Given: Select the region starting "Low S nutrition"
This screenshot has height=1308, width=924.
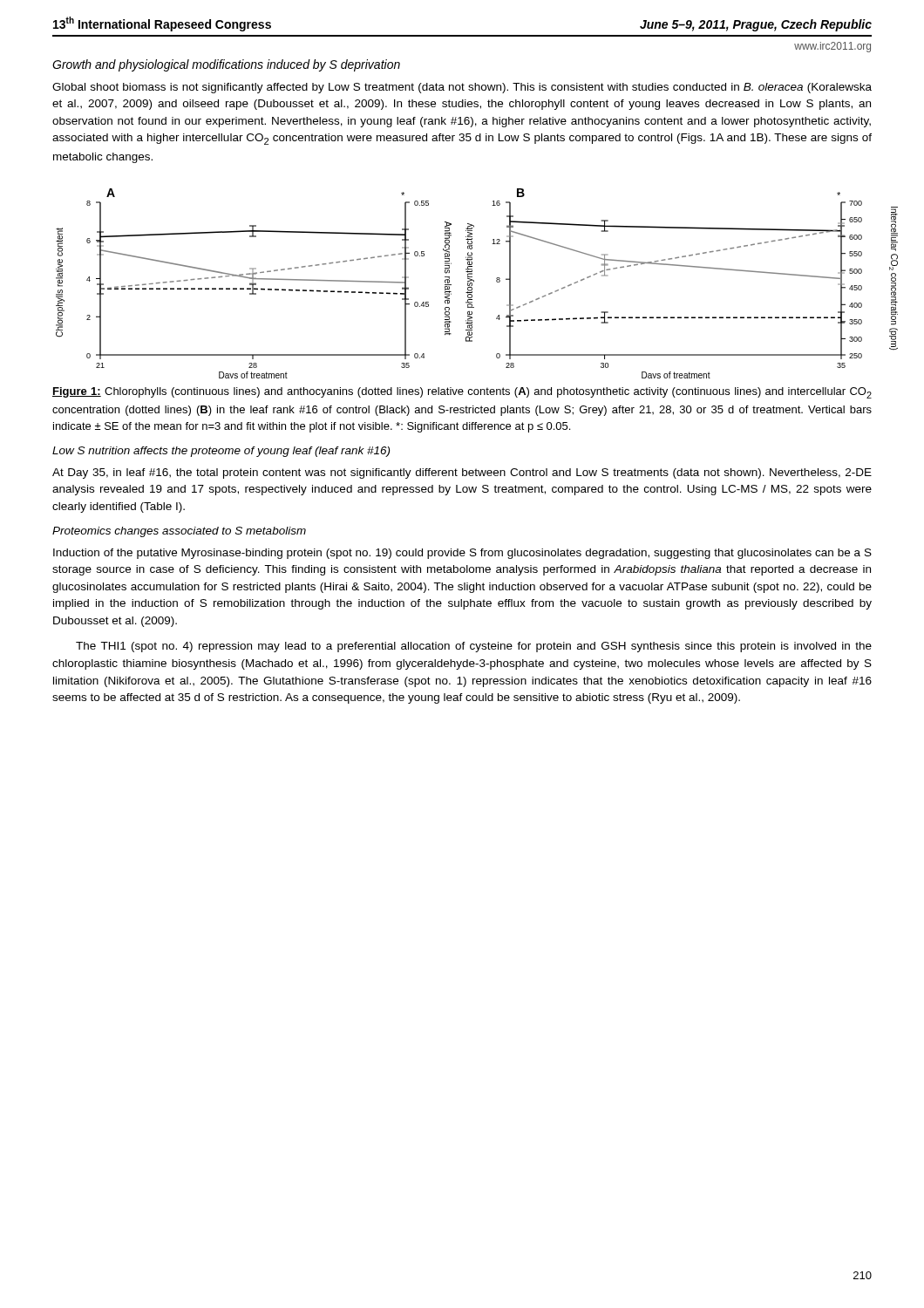Looking at the screenshot, I should click(221, 450).
